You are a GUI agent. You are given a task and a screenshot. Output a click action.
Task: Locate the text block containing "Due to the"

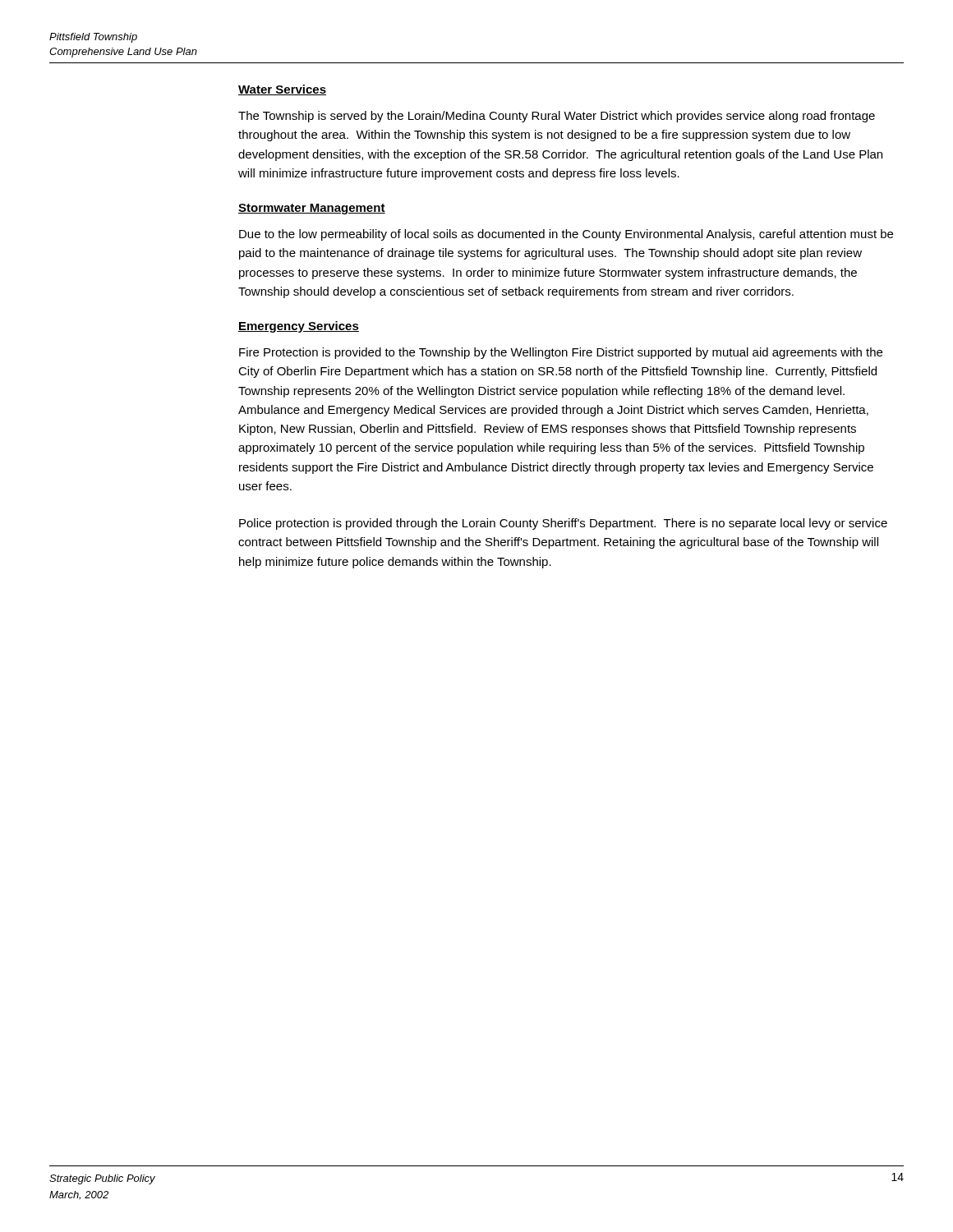(x=566, y=262)
